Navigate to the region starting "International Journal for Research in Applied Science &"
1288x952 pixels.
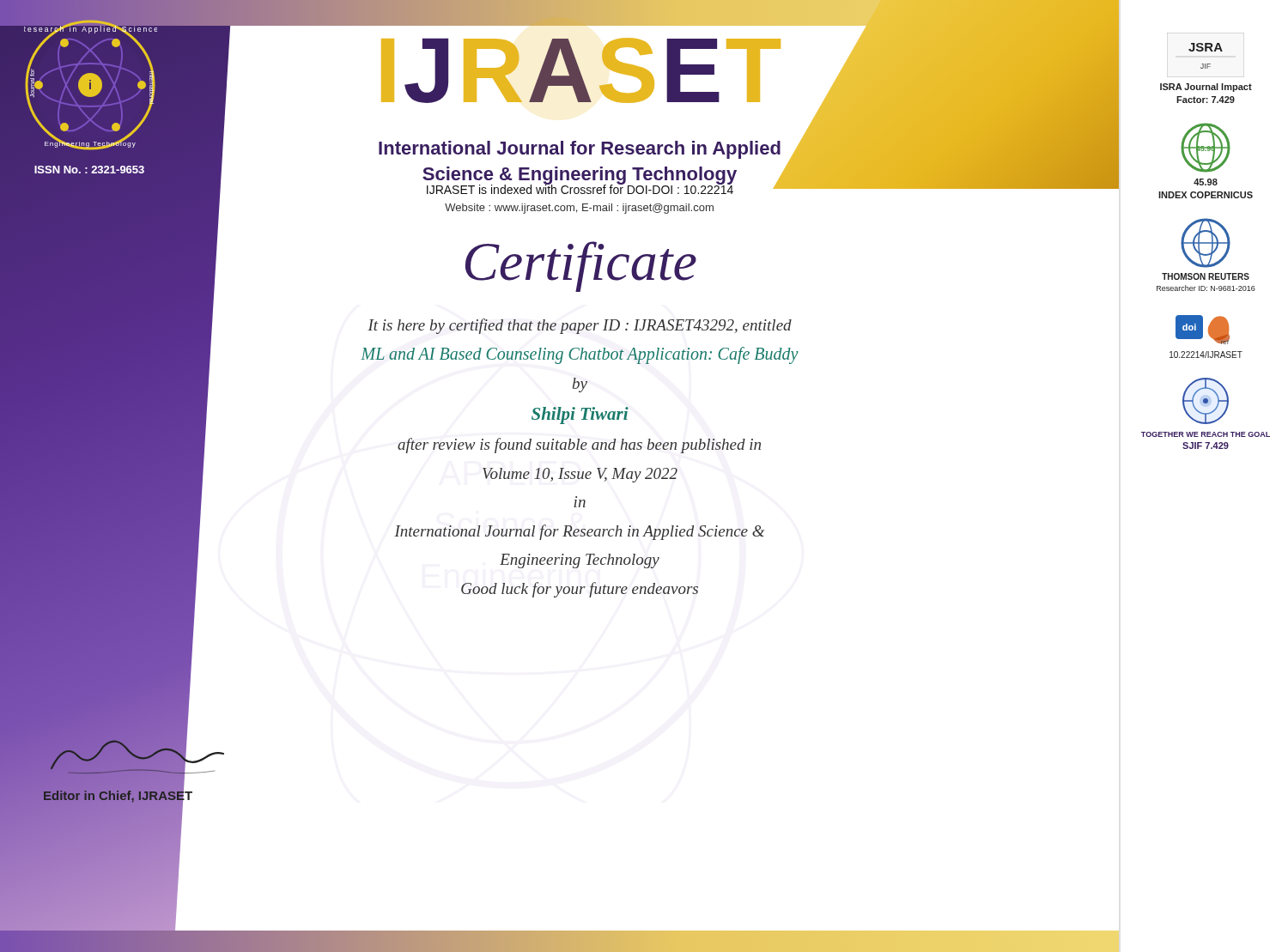[x=580, y=161]
